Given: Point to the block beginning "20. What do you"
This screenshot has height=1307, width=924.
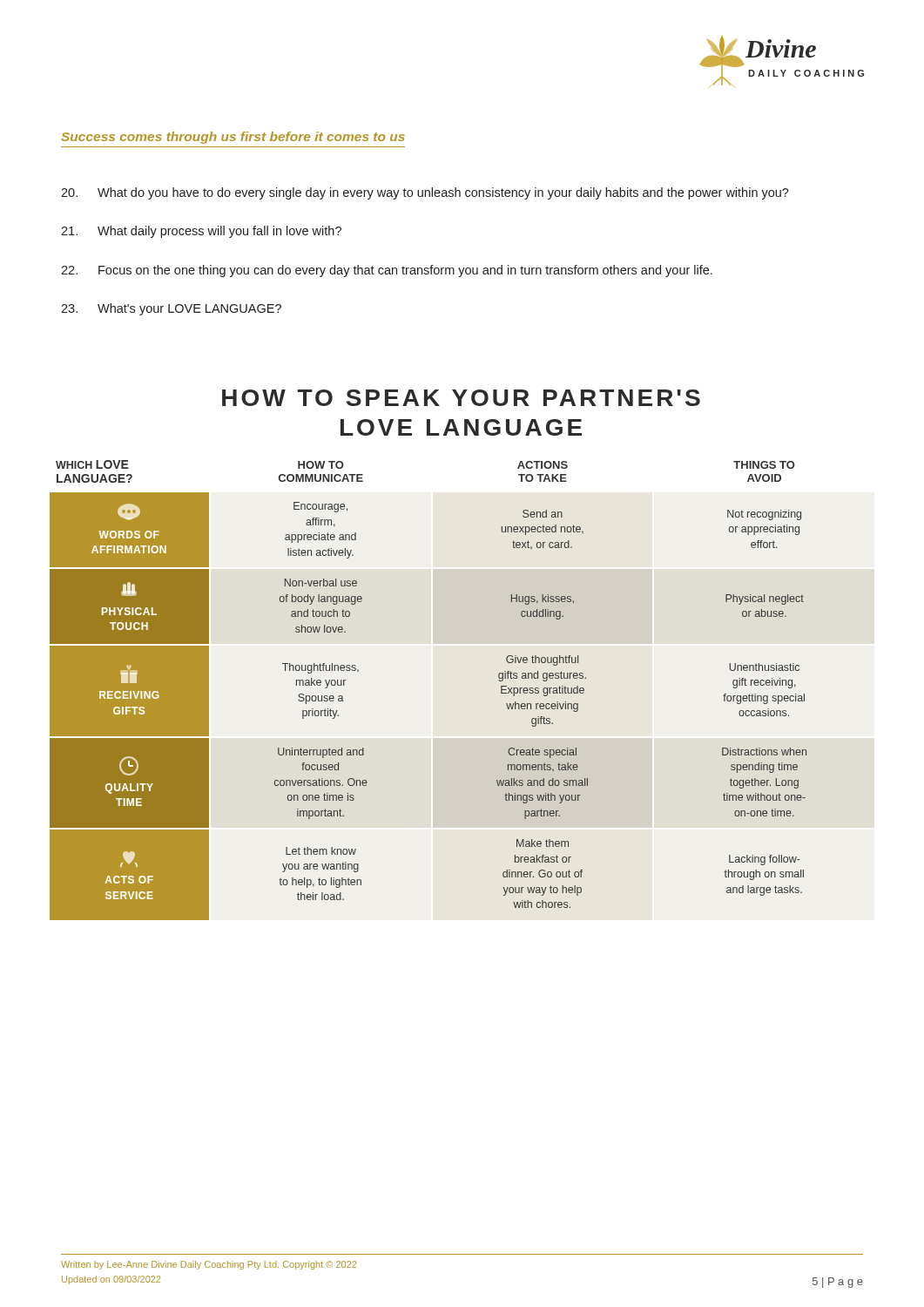Looking at the screenshot, I should pos(462,193).
